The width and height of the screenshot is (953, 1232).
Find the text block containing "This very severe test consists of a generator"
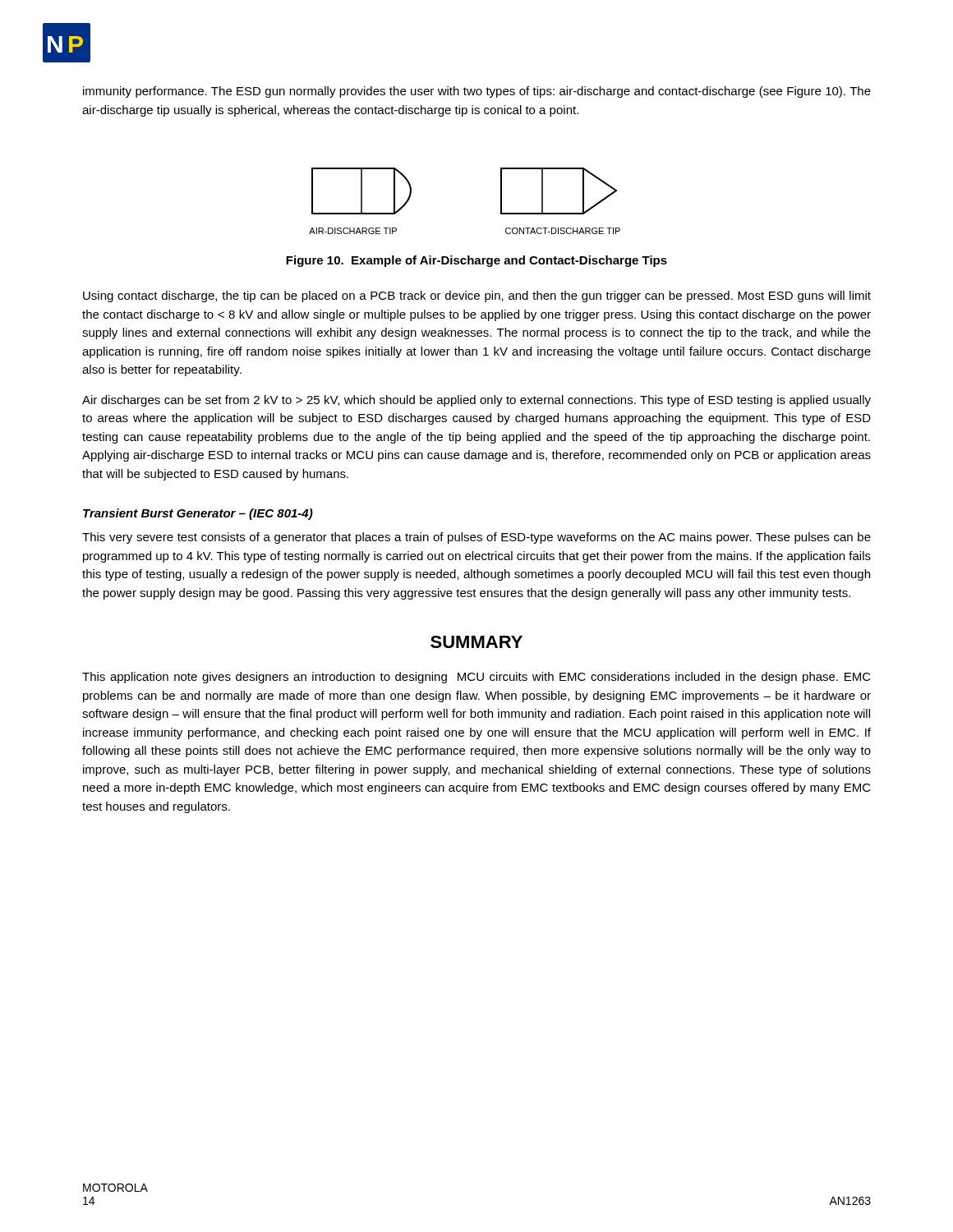click(476, 564)
